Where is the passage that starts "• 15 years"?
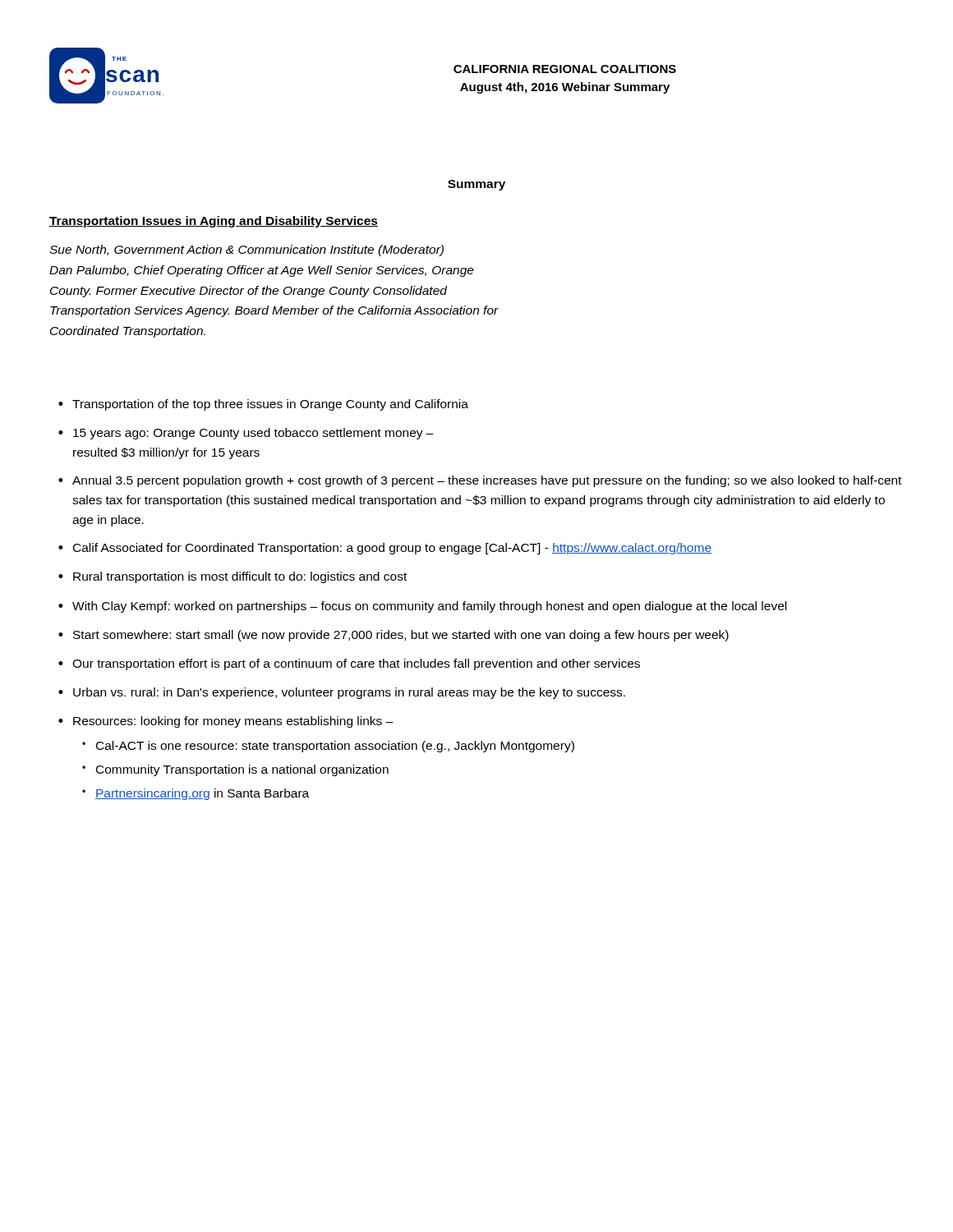 (x=246, y=434)
